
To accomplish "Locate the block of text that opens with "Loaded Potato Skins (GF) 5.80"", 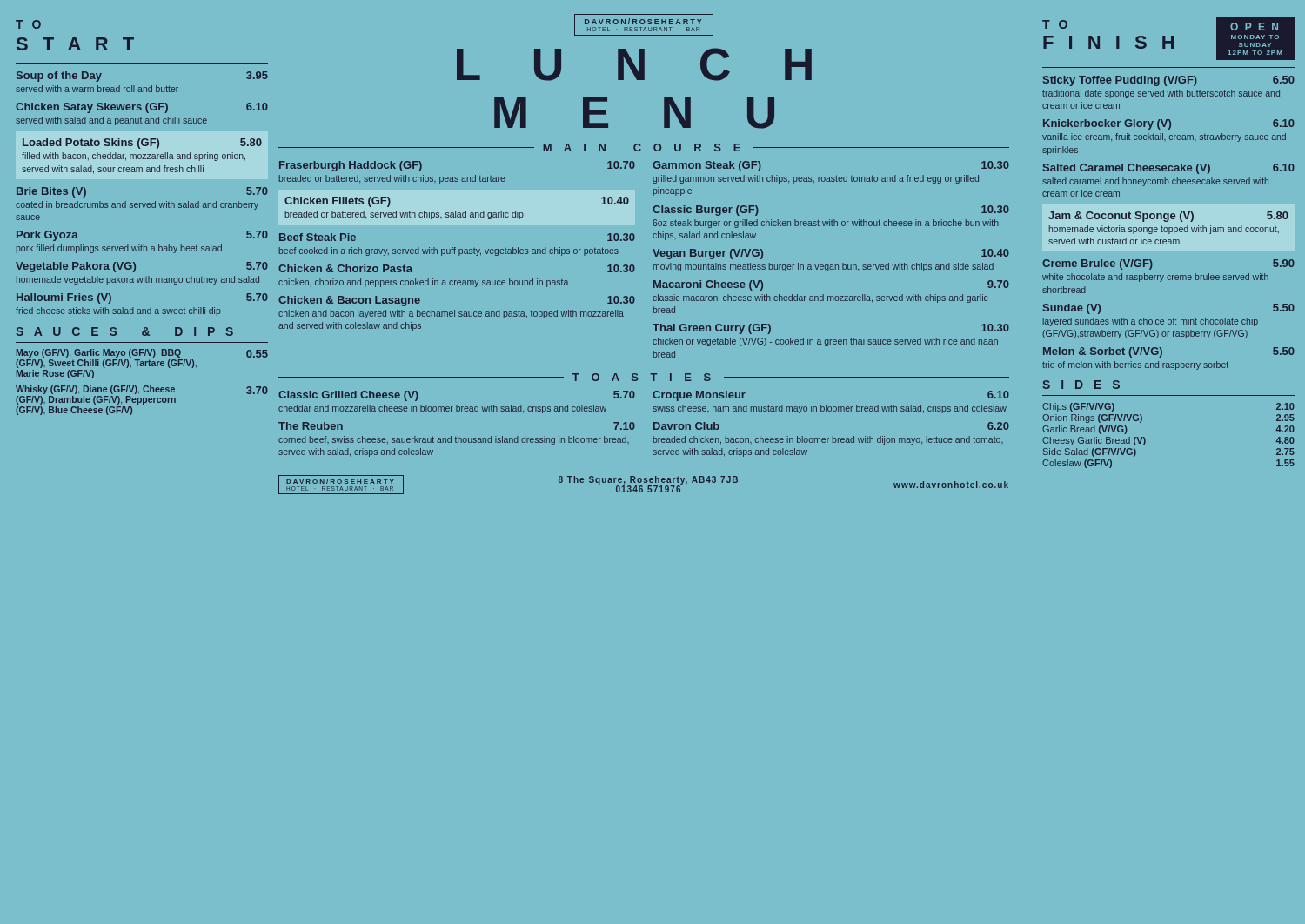I will pos(142,155).
